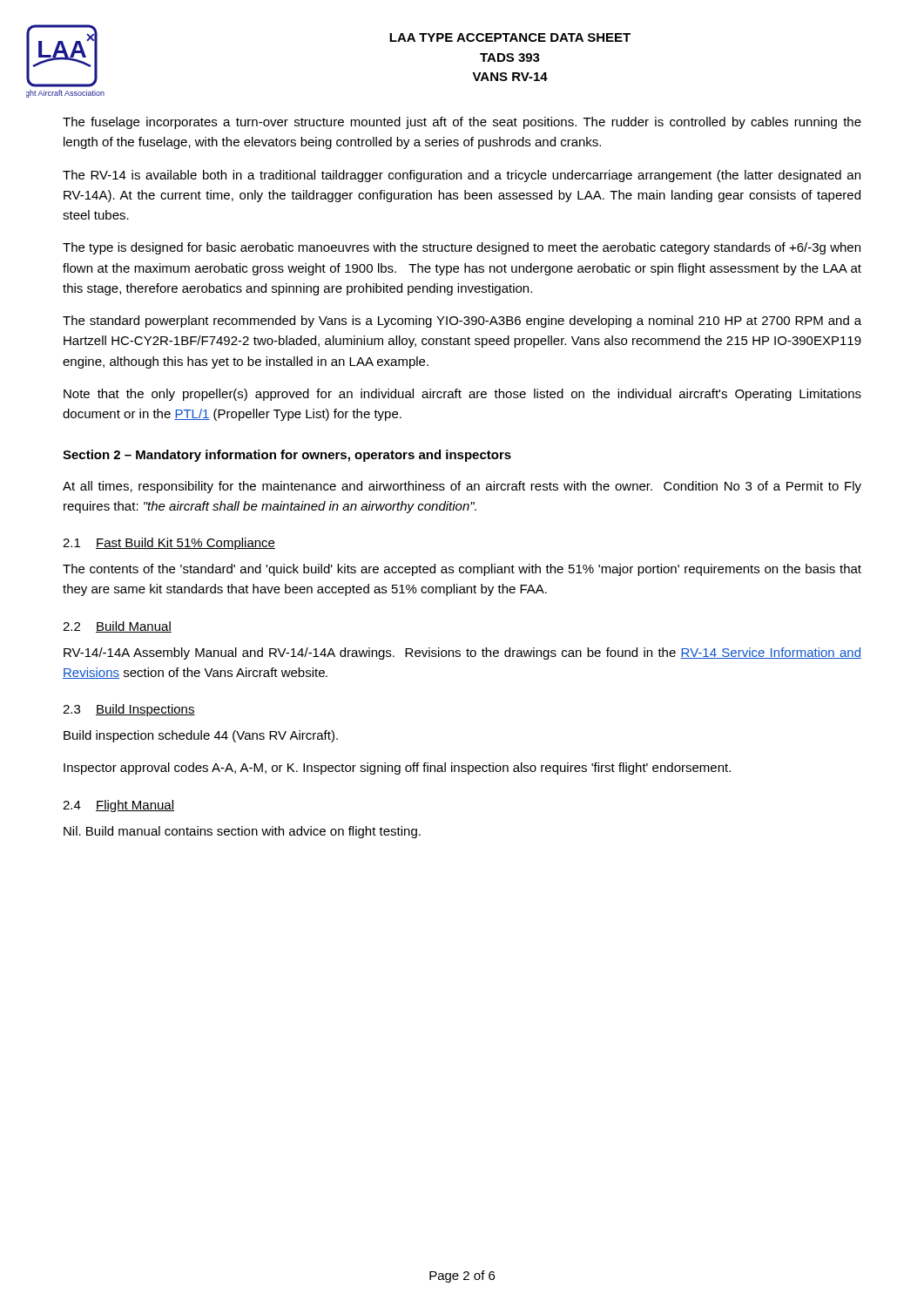Click on the passage starting "The type is designed for basic aerobatic"
Viewport: 924px width, 1307px height.
coord(462,268)
